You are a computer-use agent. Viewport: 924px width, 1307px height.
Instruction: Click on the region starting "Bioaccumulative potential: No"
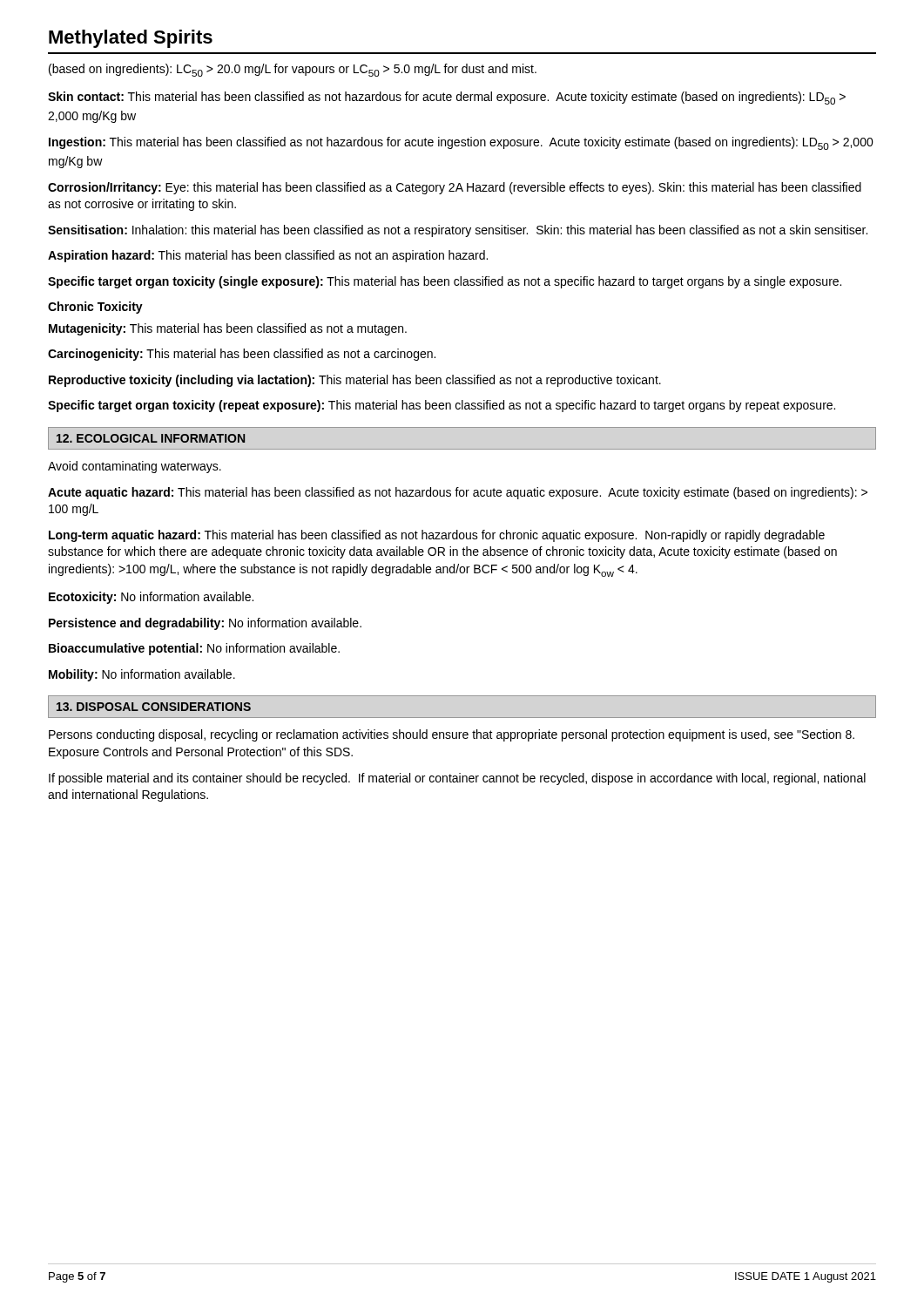tap(194, 648)
